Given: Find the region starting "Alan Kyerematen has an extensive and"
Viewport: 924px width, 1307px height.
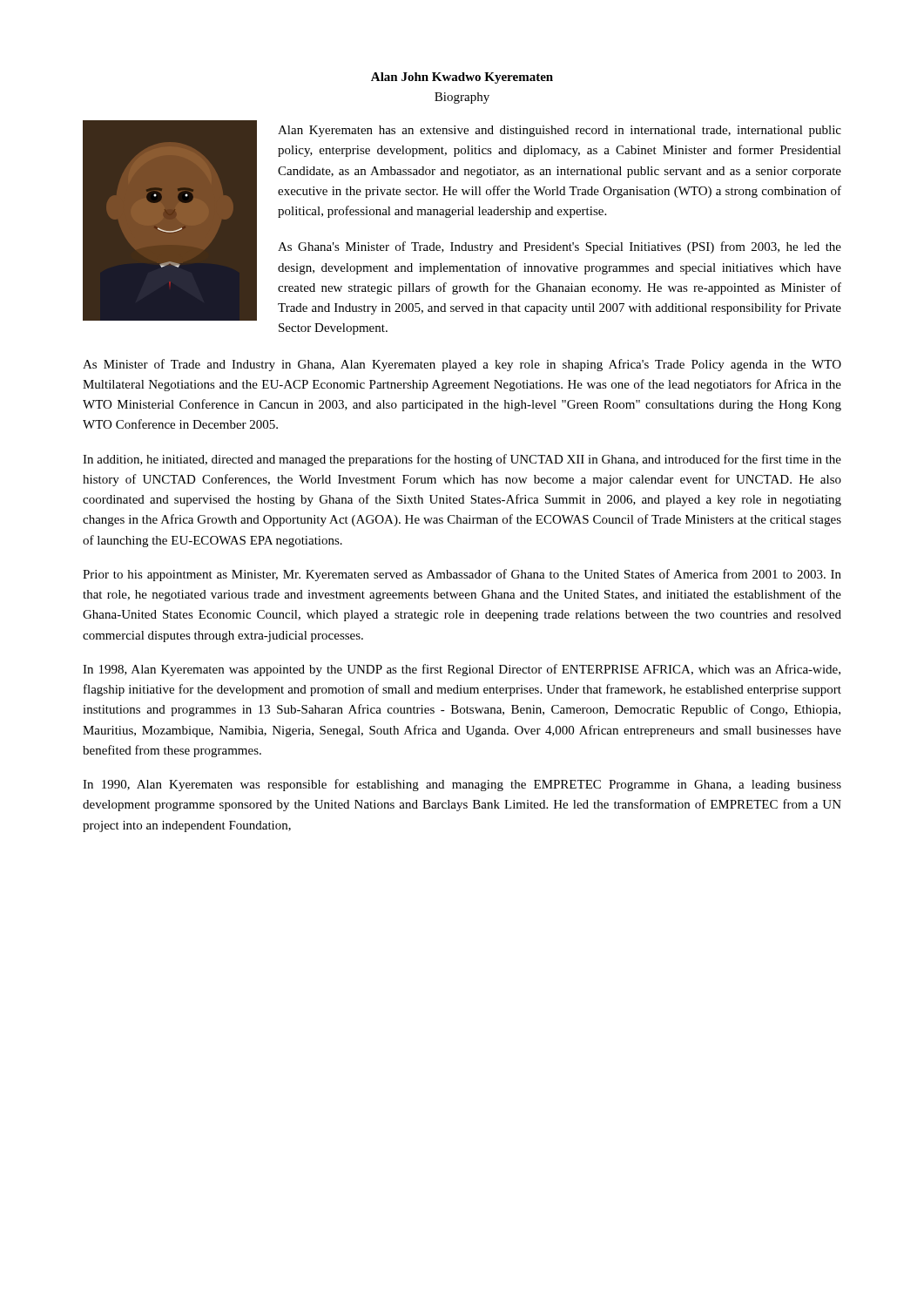Looking at the screenshot, I should pos(560,170).
